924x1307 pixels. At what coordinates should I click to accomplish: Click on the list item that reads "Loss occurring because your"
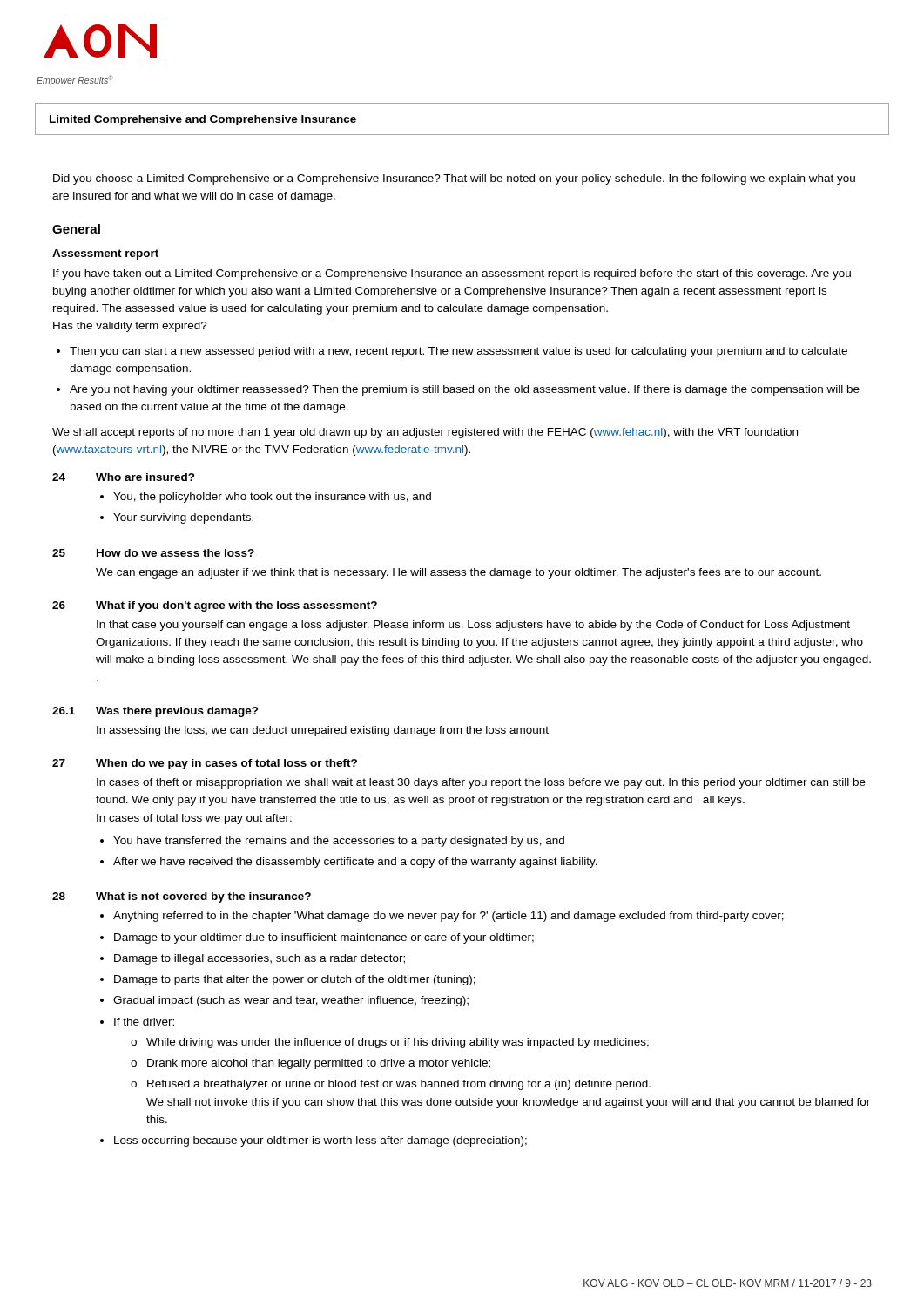pyautogui.click(x=320, y=1140)
